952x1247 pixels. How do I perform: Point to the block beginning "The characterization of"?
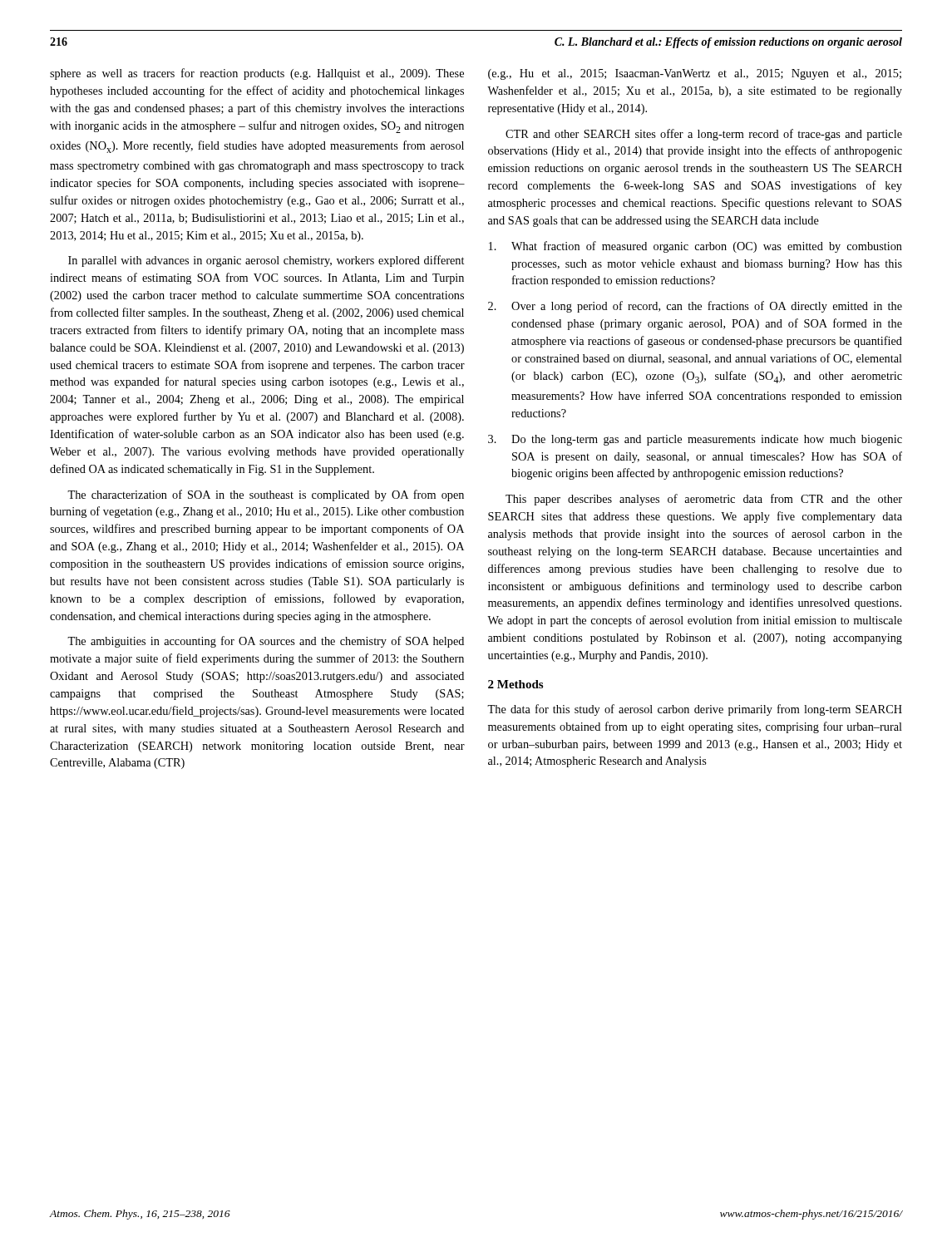pyautogui.click(x=257, y=555)
